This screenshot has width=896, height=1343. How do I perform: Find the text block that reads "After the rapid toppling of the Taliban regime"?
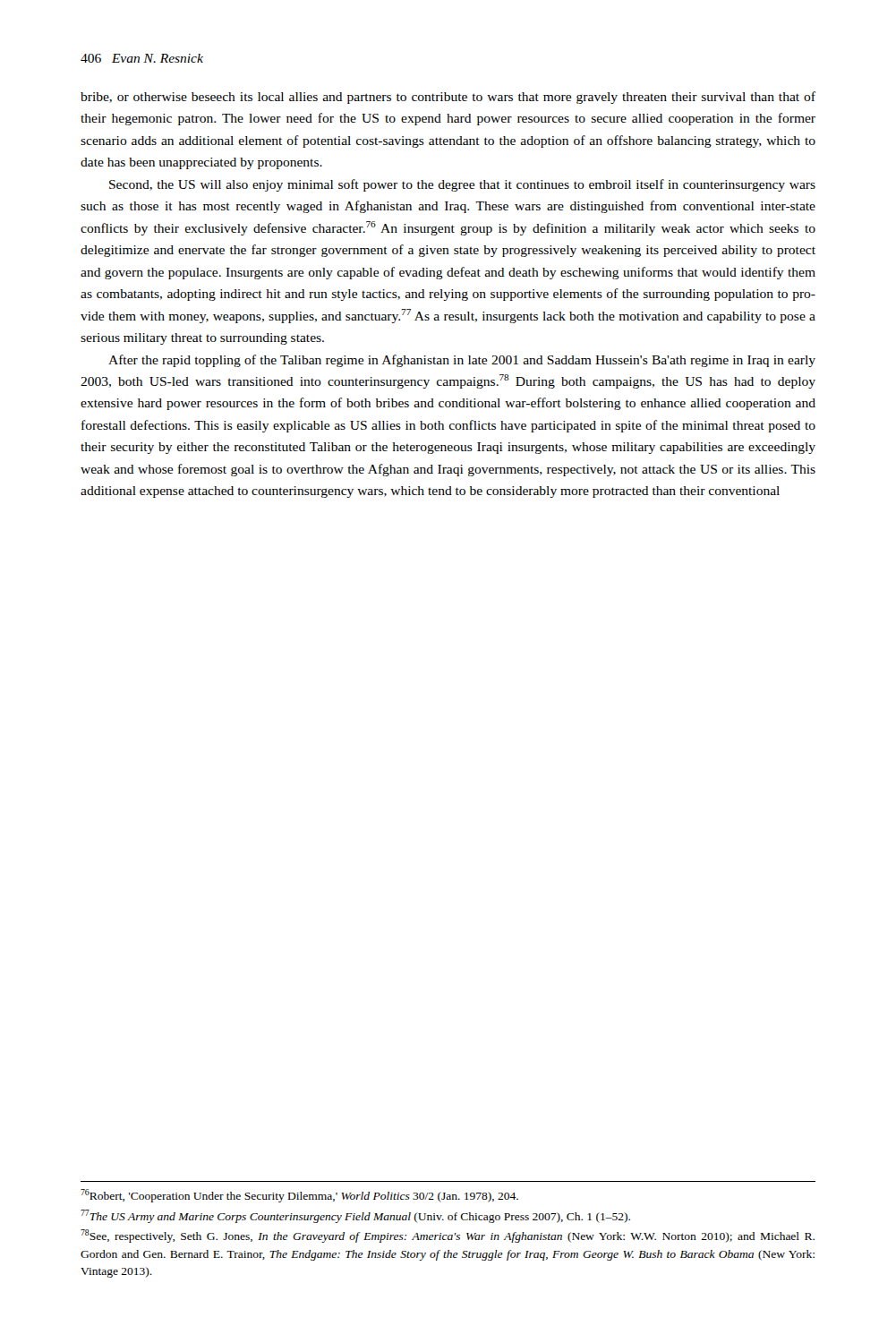(448, 425)
